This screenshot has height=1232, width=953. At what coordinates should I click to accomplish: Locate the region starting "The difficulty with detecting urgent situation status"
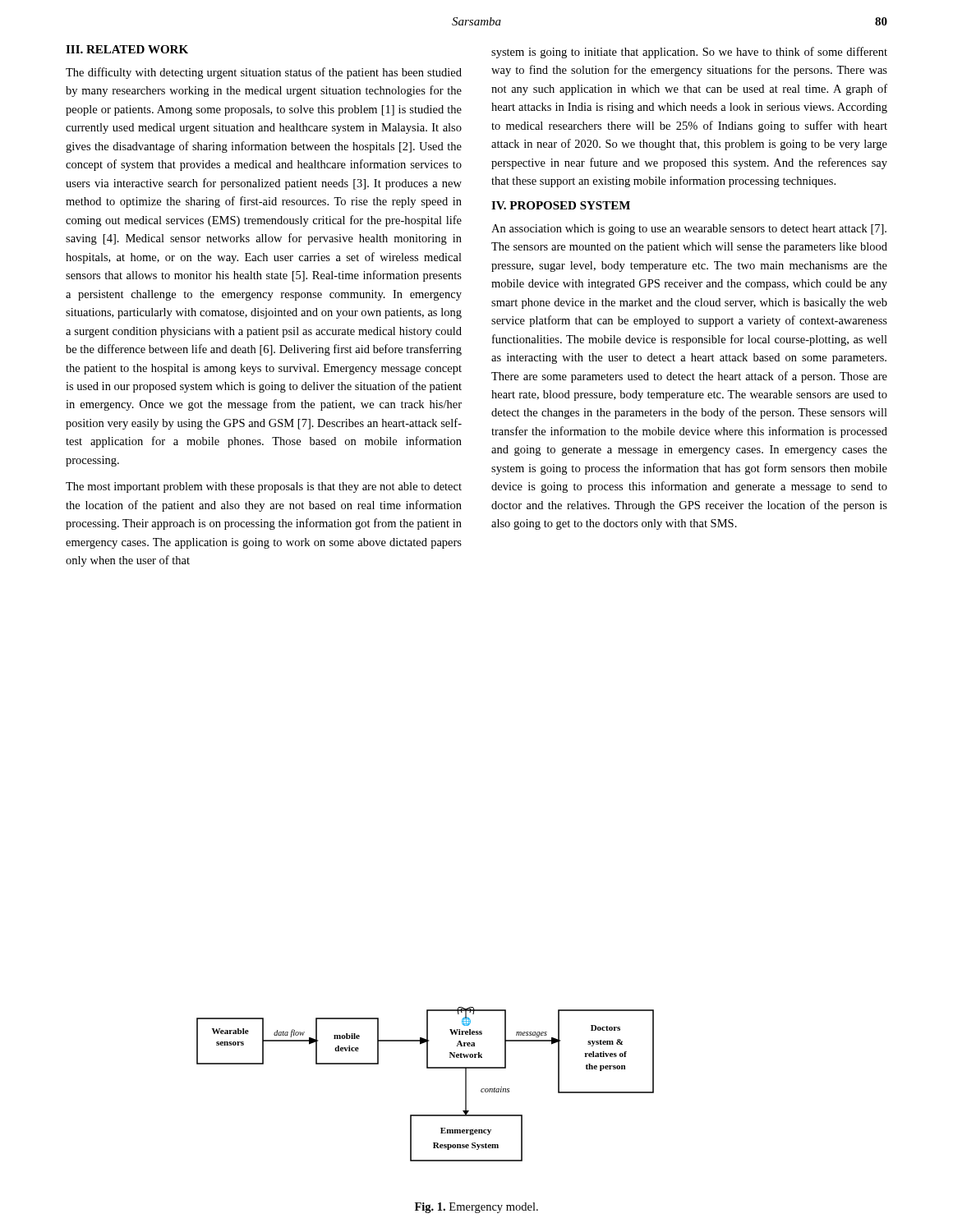pyautogui.click(x=264, y=266)
